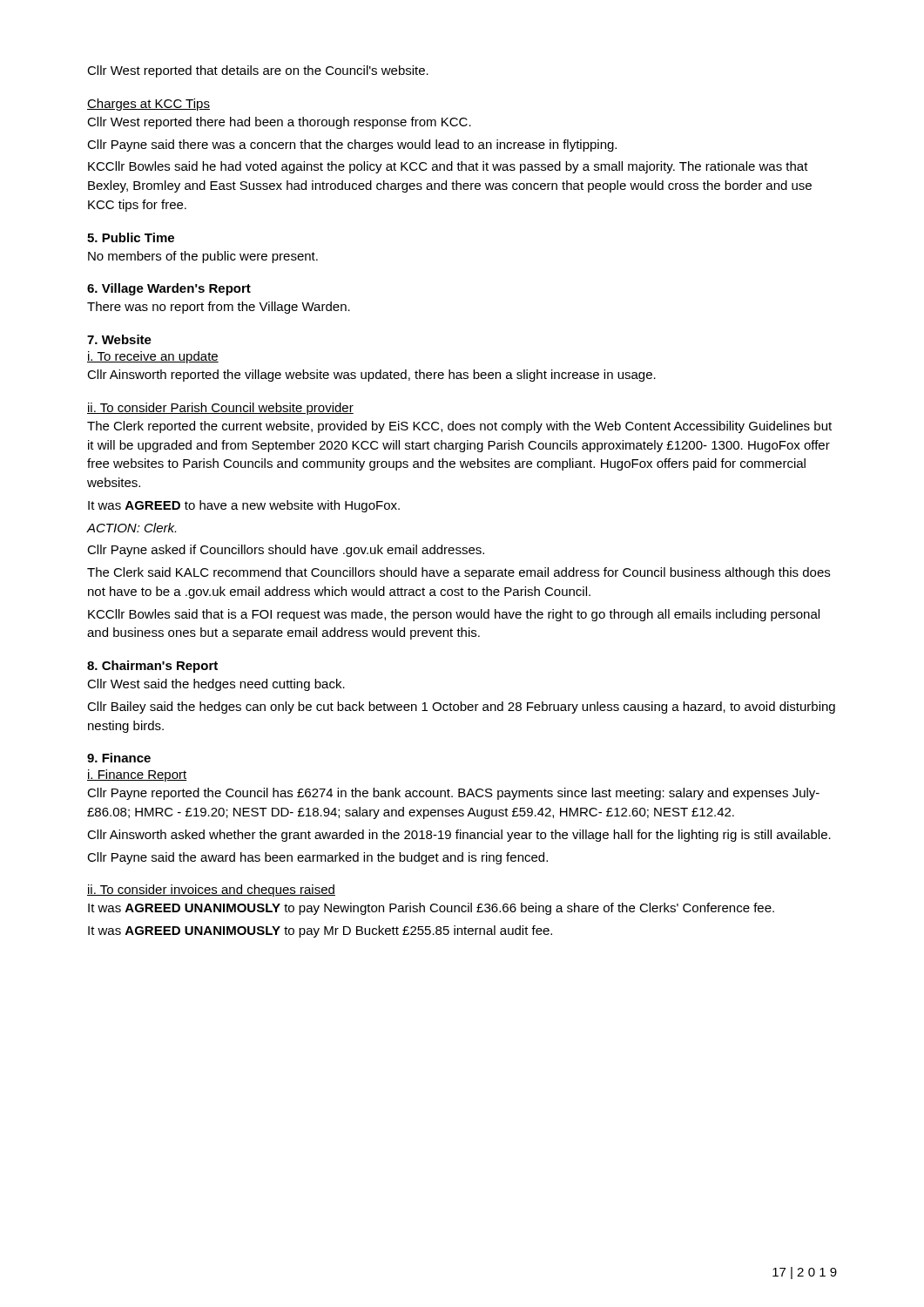Viewport: 924px width, 1307px height.
Task: Select the section header with the text "6. Village Warden's Report"
Action: pos(169,288)
